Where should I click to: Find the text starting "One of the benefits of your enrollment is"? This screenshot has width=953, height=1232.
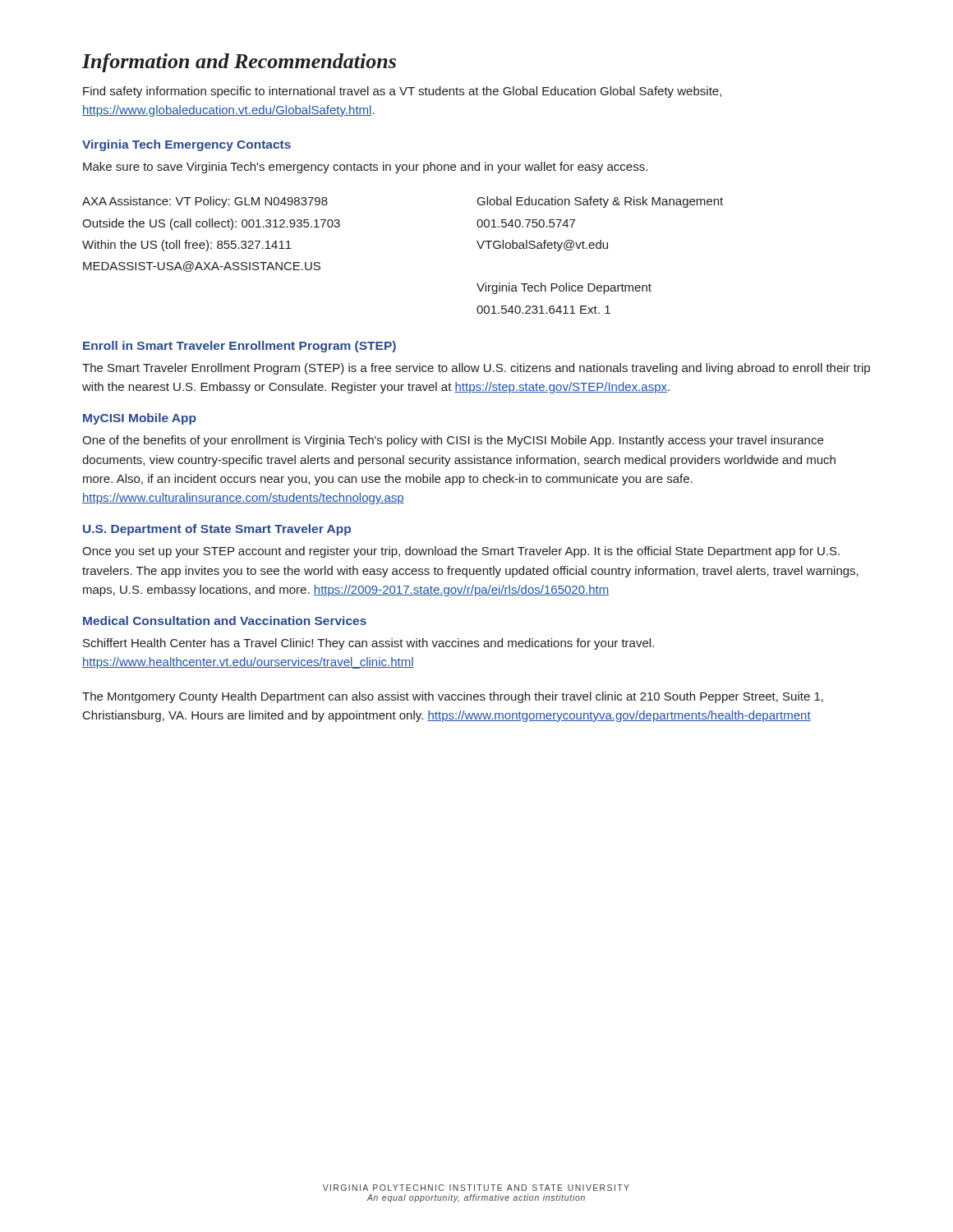click(459, 469)
